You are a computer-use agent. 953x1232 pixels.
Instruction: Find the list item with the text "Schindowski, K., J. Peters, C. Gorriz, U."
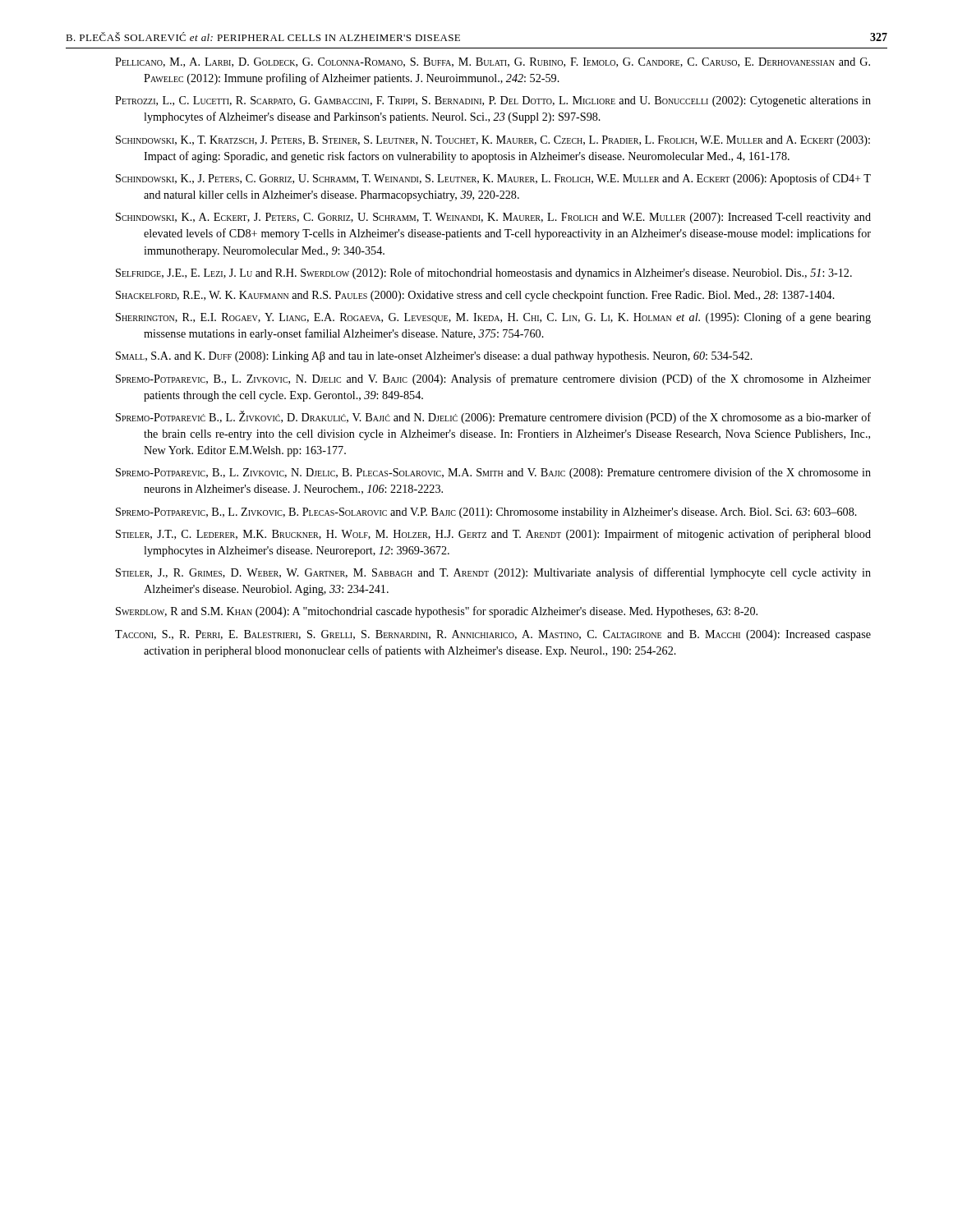(493, 186)
